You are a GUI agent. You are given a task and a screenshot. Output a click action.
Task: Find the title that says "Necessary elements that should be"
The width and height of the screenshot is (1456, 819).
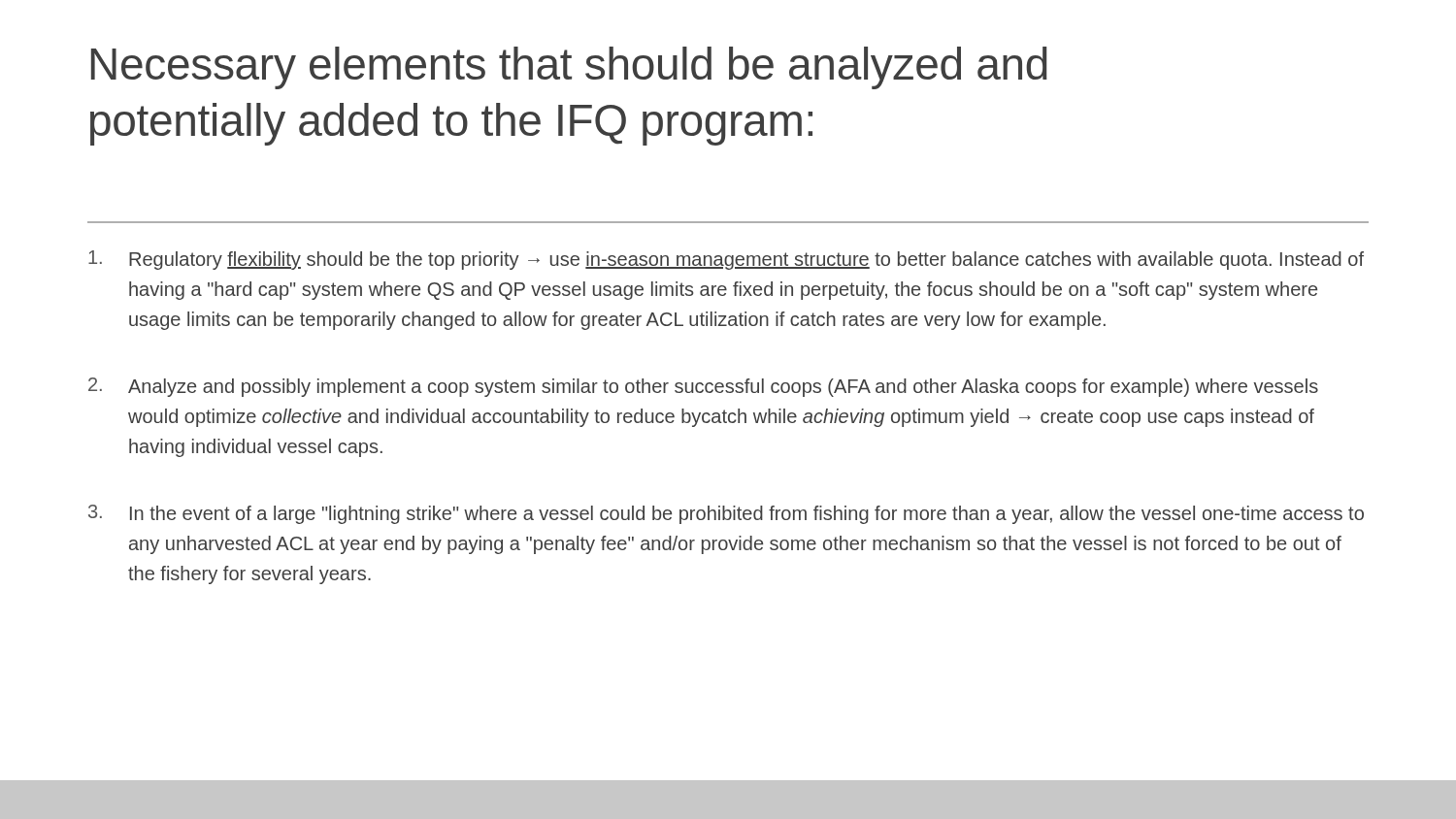(x=728, y=93)
